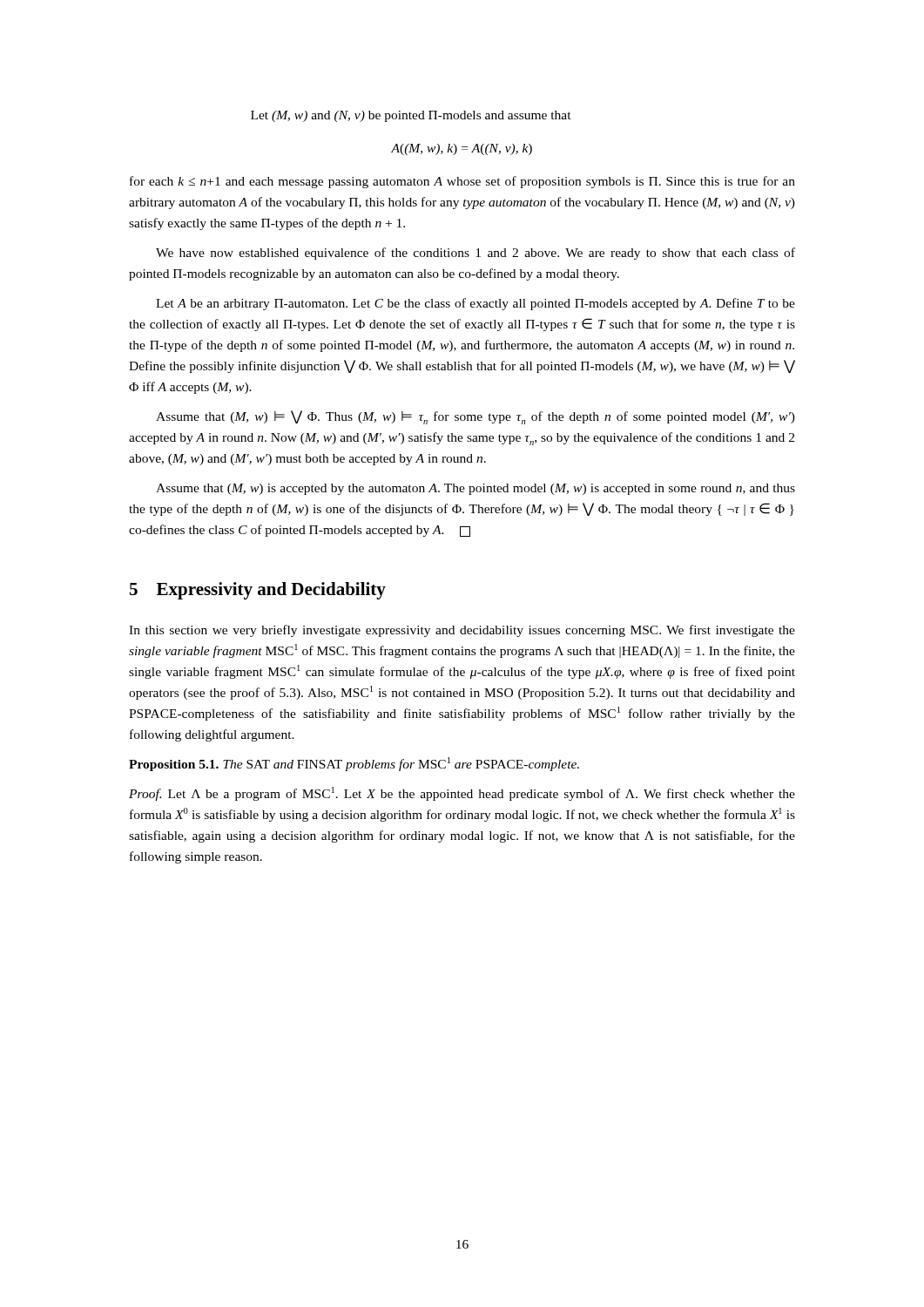Locate the text starting "We have now established equivalence of the conditions"

(462, 263)
